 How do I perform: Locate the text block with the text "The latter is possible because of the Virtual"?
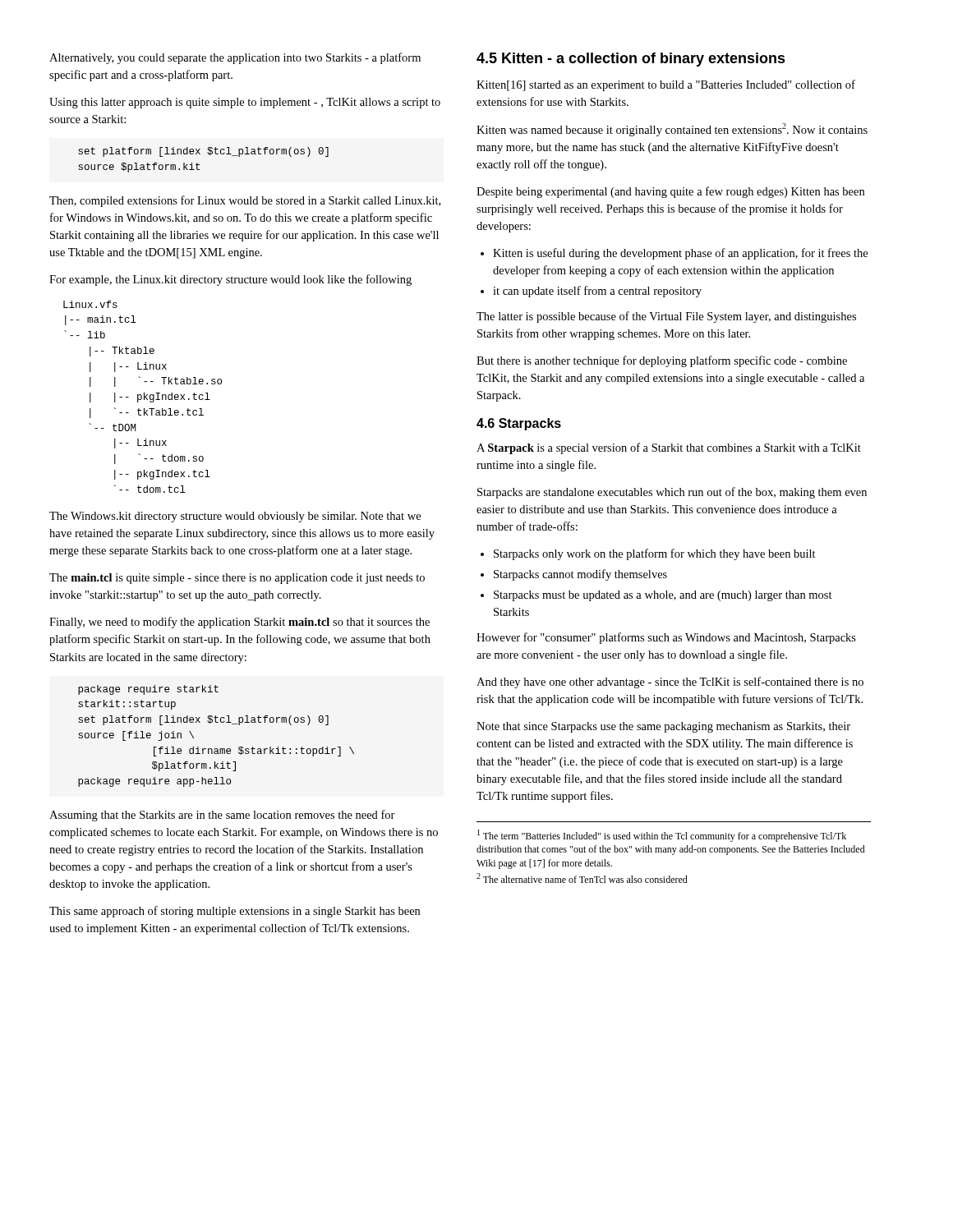674,326
